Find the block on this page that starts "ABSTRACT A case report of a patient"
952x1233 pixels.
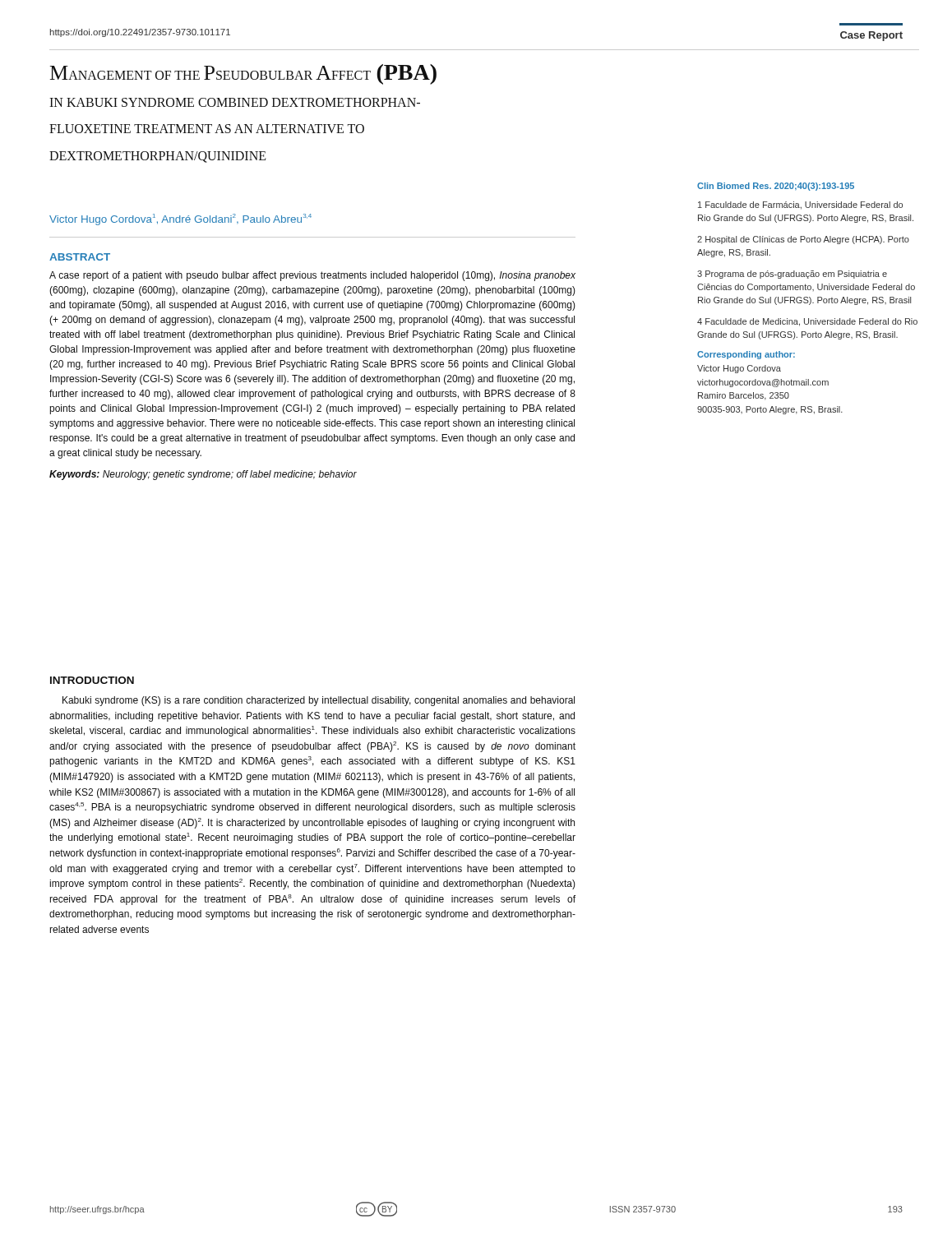click(x=312, y=366)
